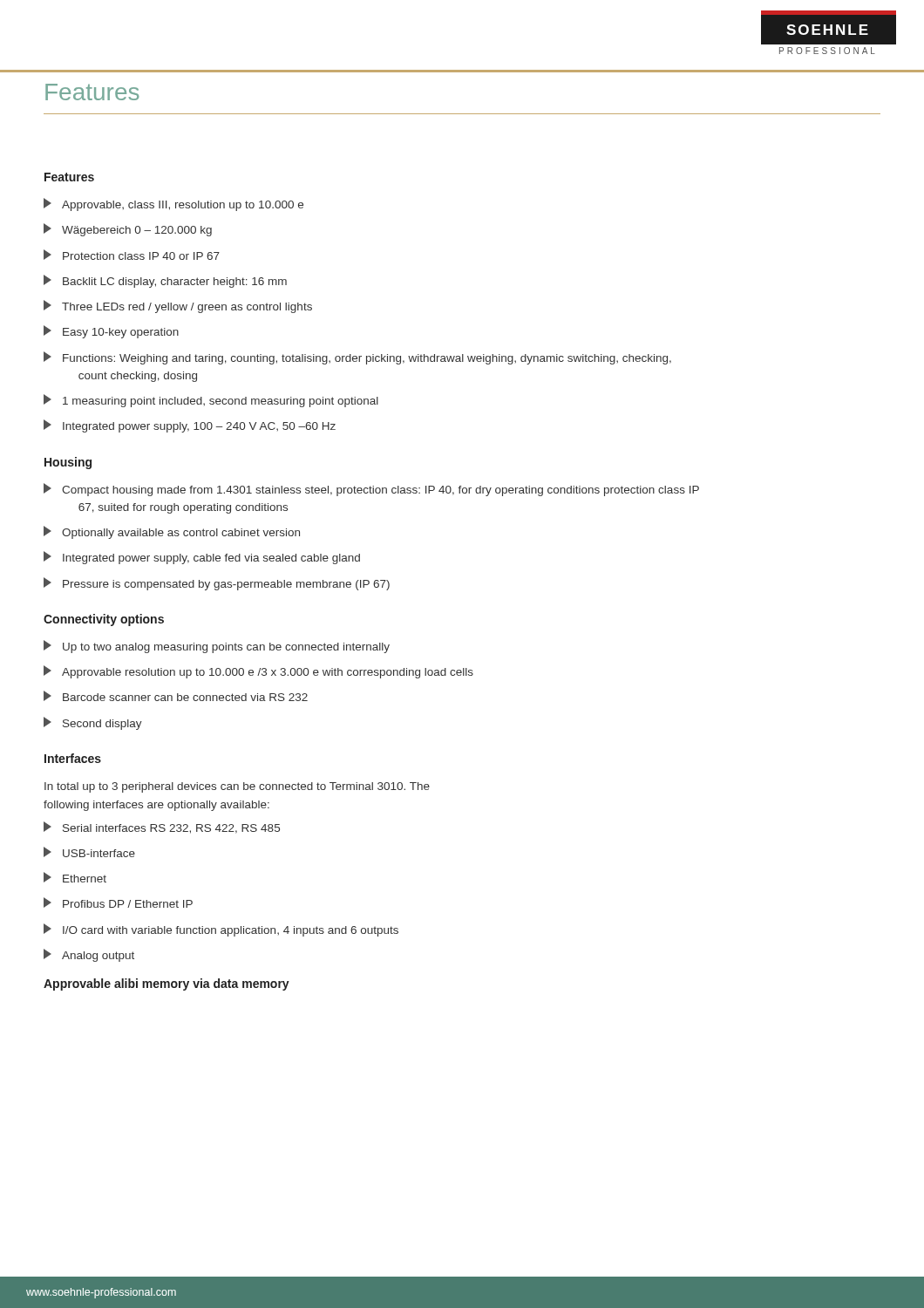Navigate to the element starting "Analog output"
This screenshot has height=1308, width=924.
point(89,955)
